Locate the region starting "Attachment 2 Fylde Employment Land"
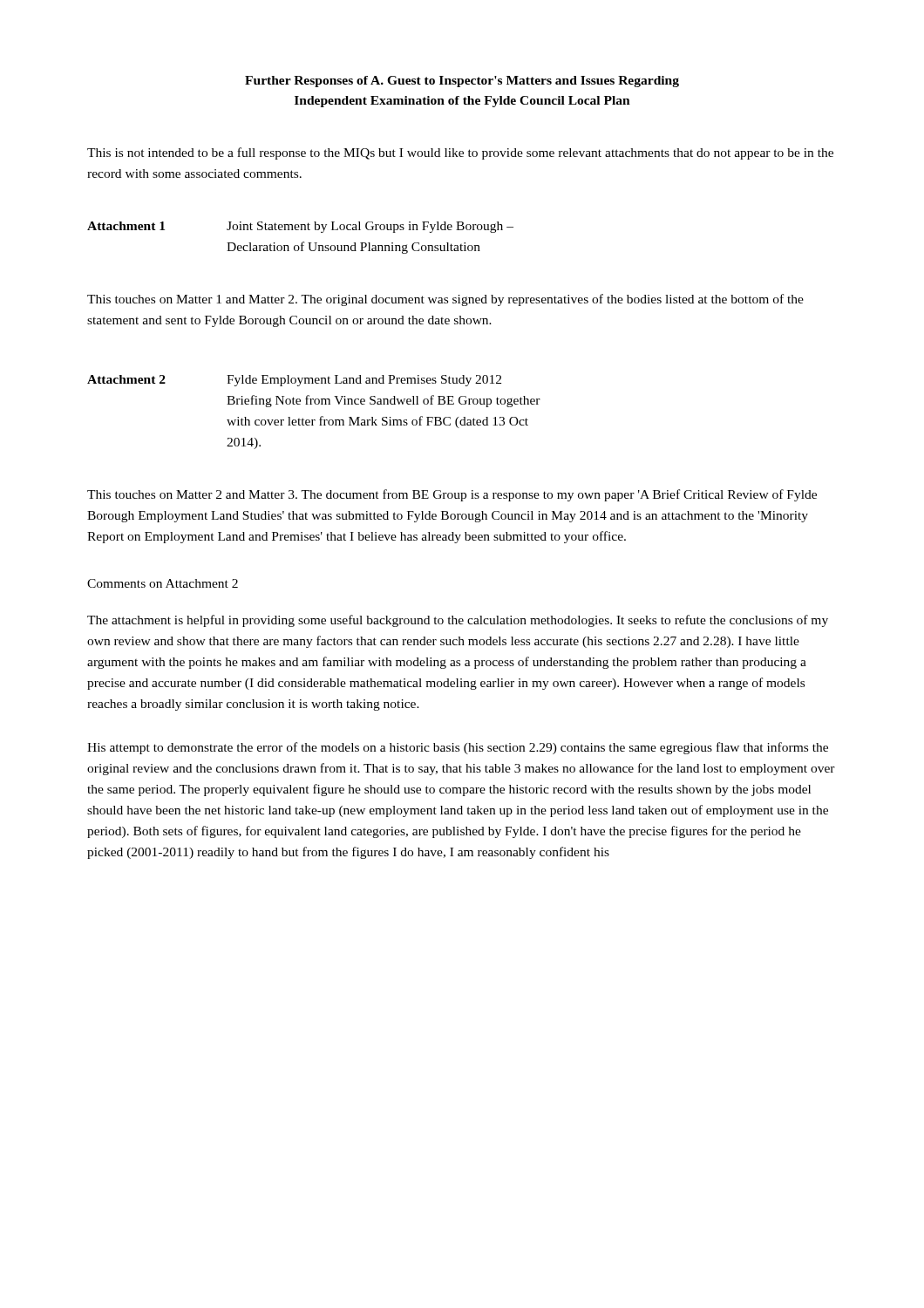Image resolution: width=924 pixels, height=1308 pixels. click(314, 410)
